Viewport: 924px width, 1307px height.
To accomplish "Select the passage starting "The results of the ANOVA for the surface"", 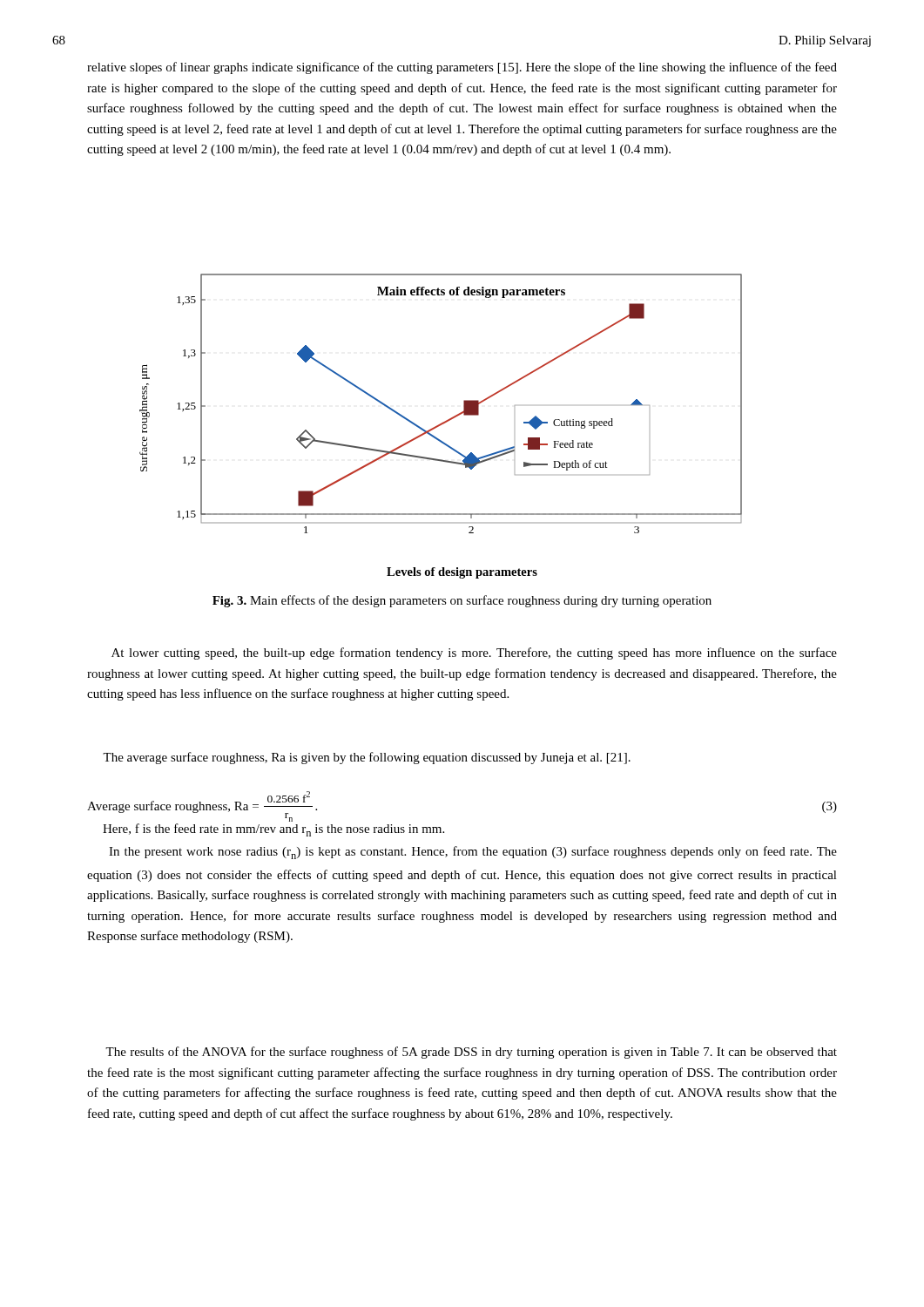I will (462, 1082).
